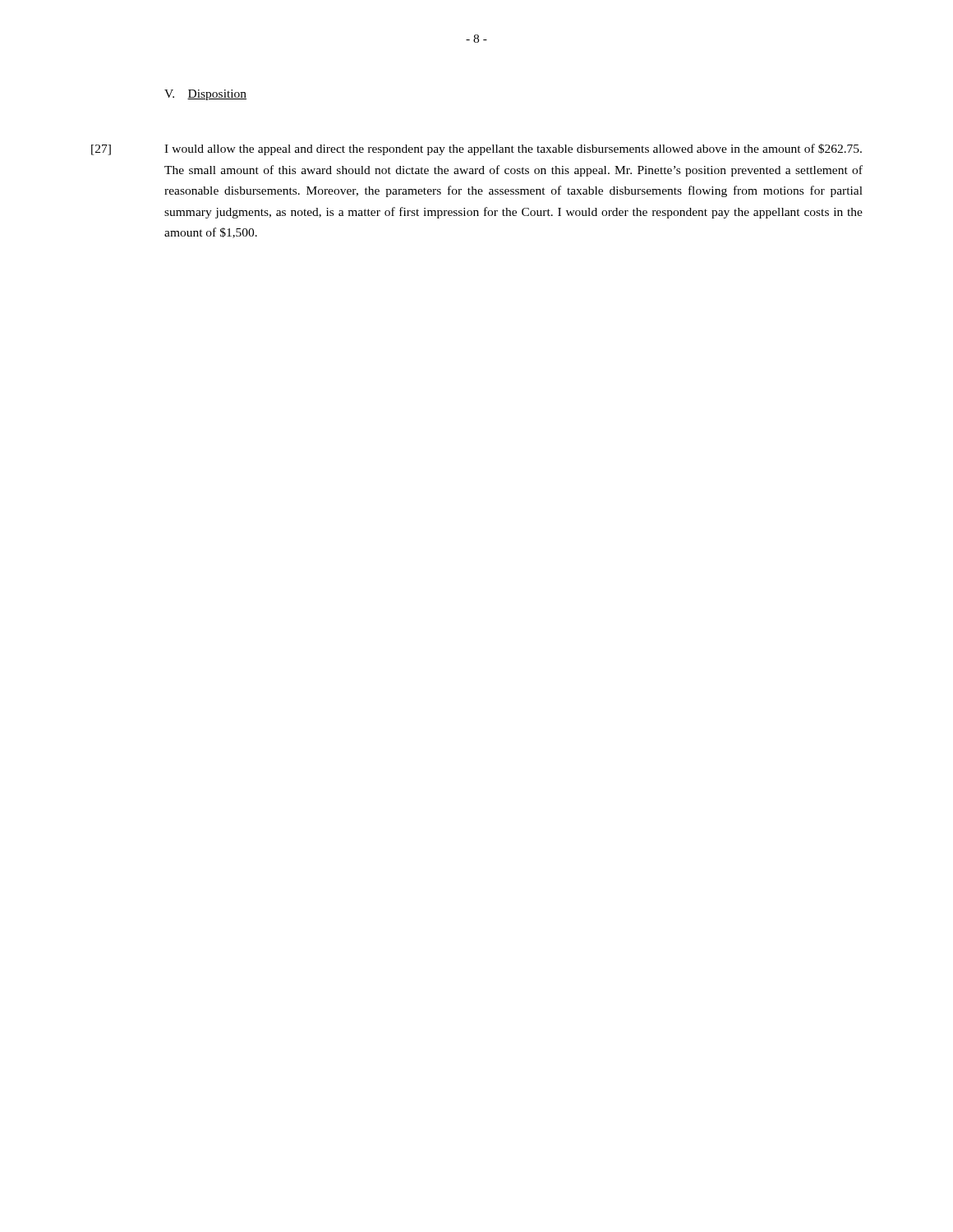Image resolution: width=953 pixels, height=1232 pixels.
Task: Find the element starting "V. Disposition"
Action: click(x=205, y=93)
